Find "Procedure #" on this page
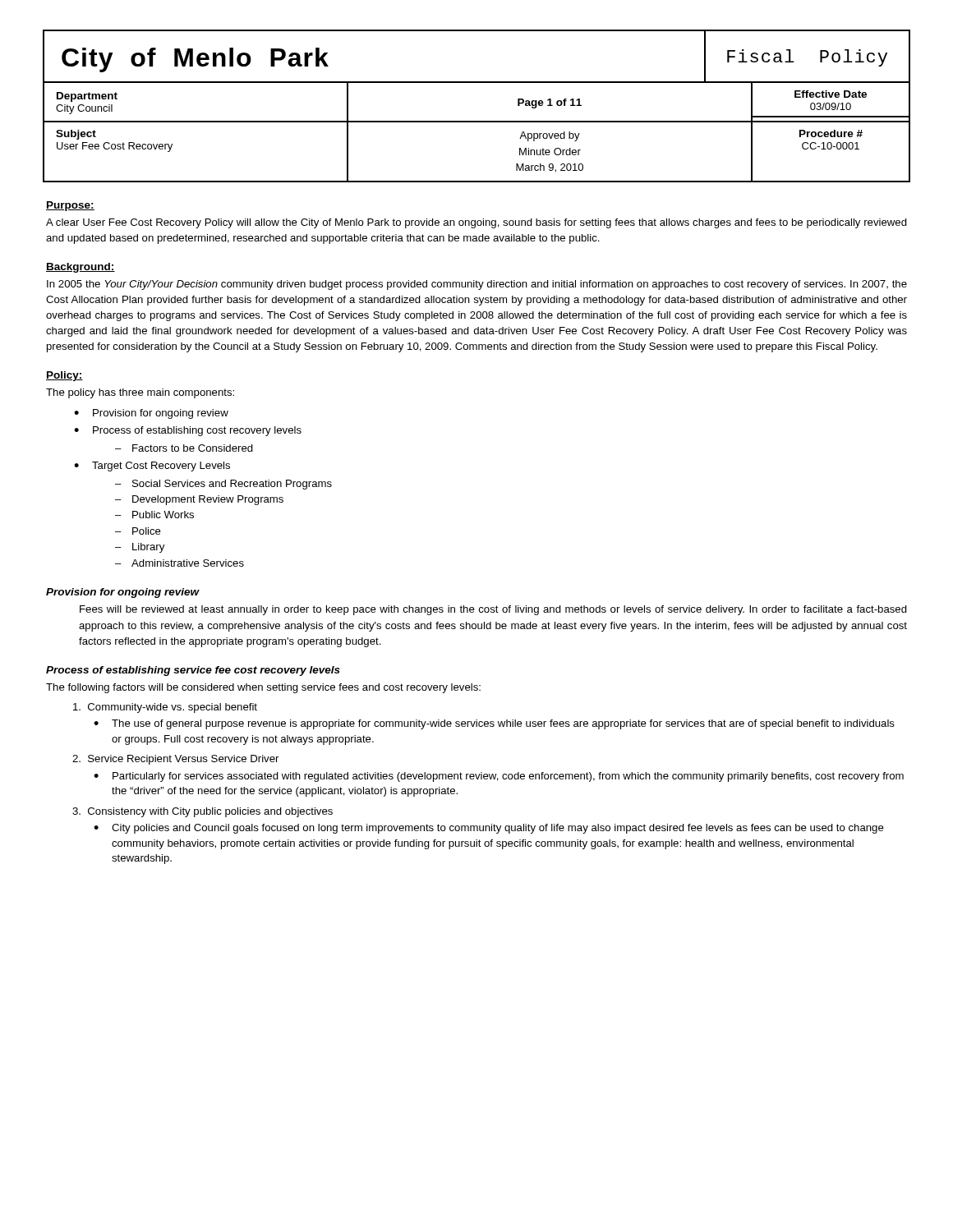 [831, 133]
